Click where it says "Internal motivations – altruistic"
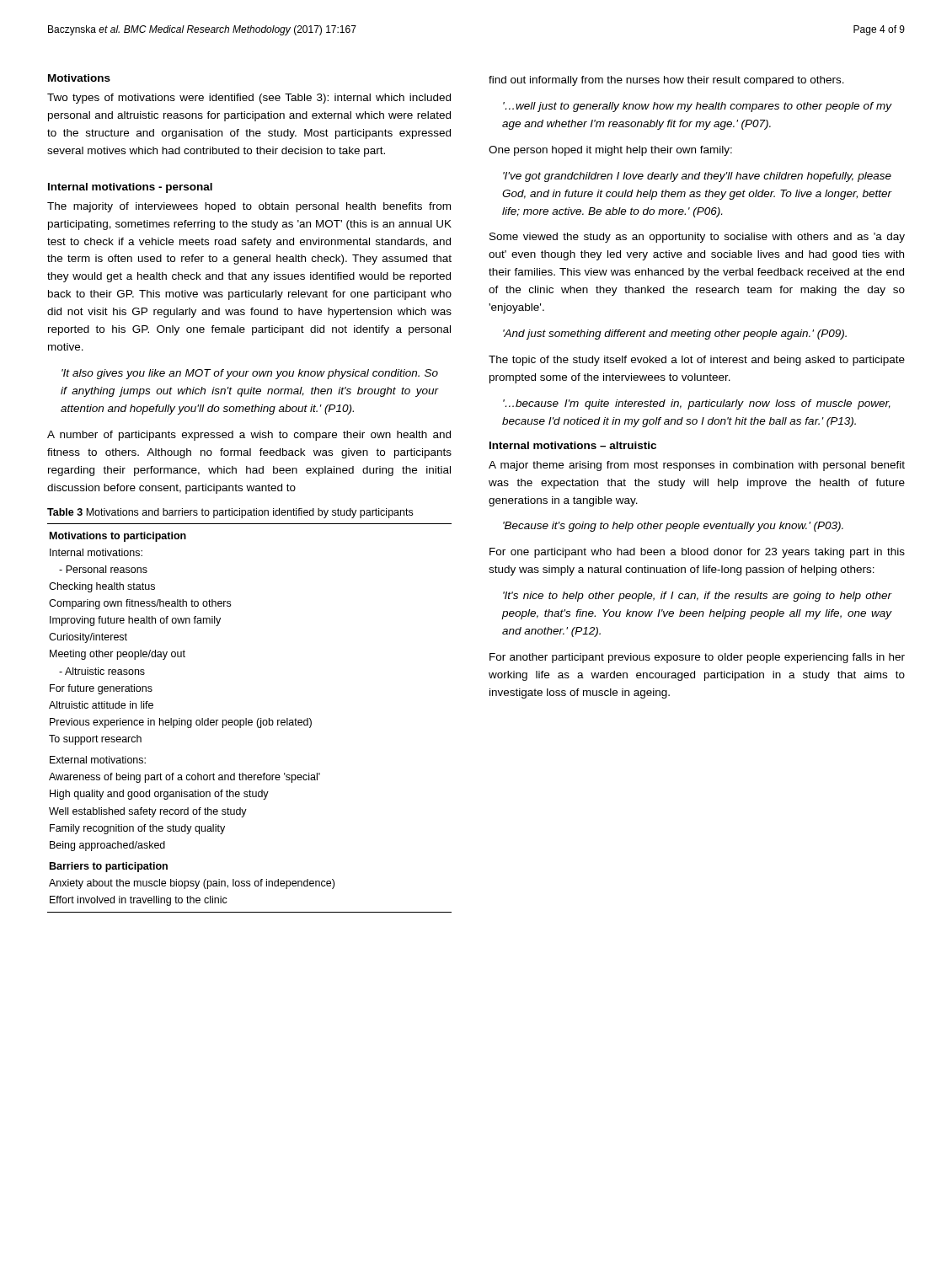Viewport: 952px width, 1264px height. (x=573, y=445)
